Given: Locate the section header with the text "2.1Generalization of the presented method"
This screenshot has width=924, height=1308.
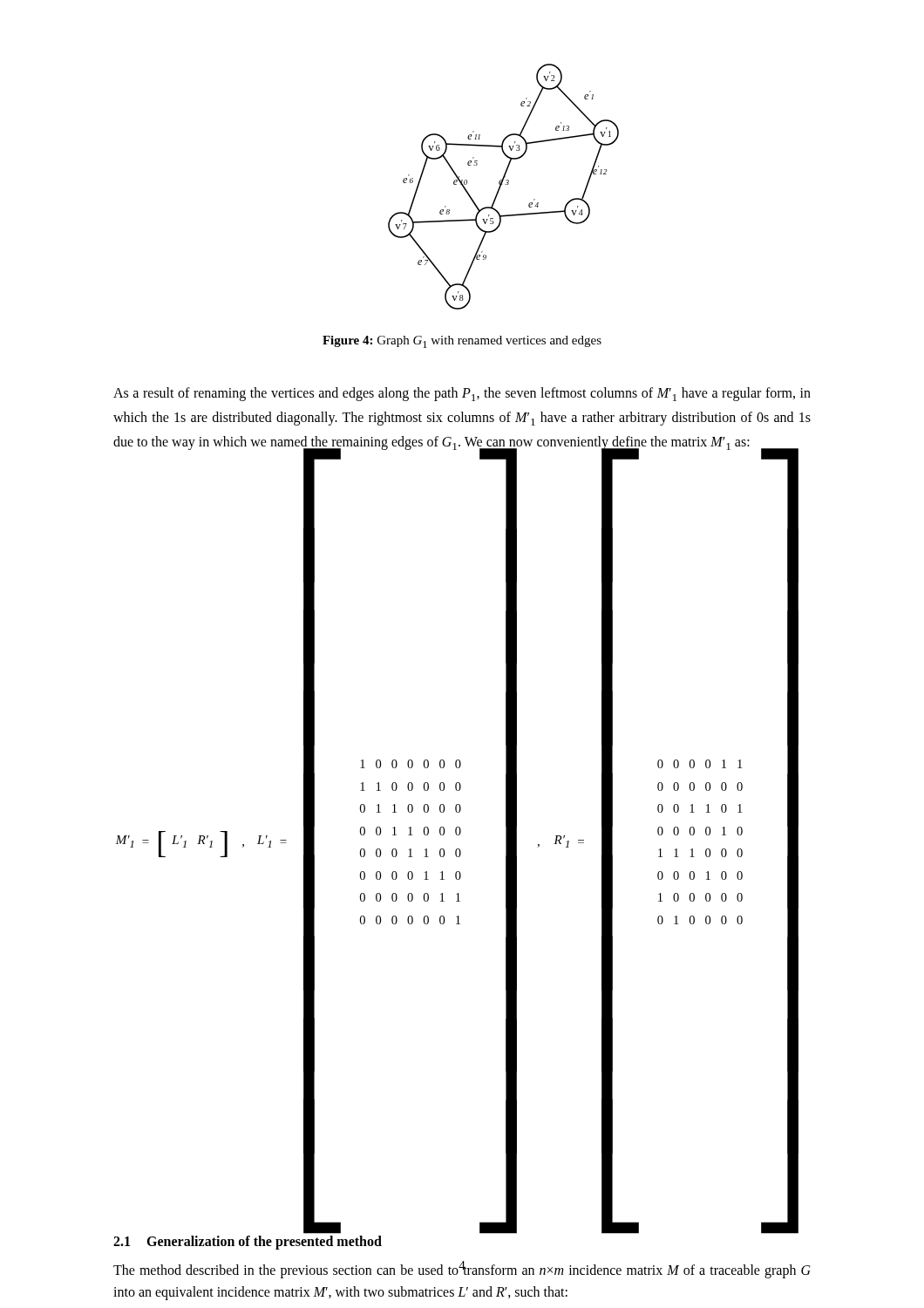Looking at the screenshot, I should (x=247, y=1241).
